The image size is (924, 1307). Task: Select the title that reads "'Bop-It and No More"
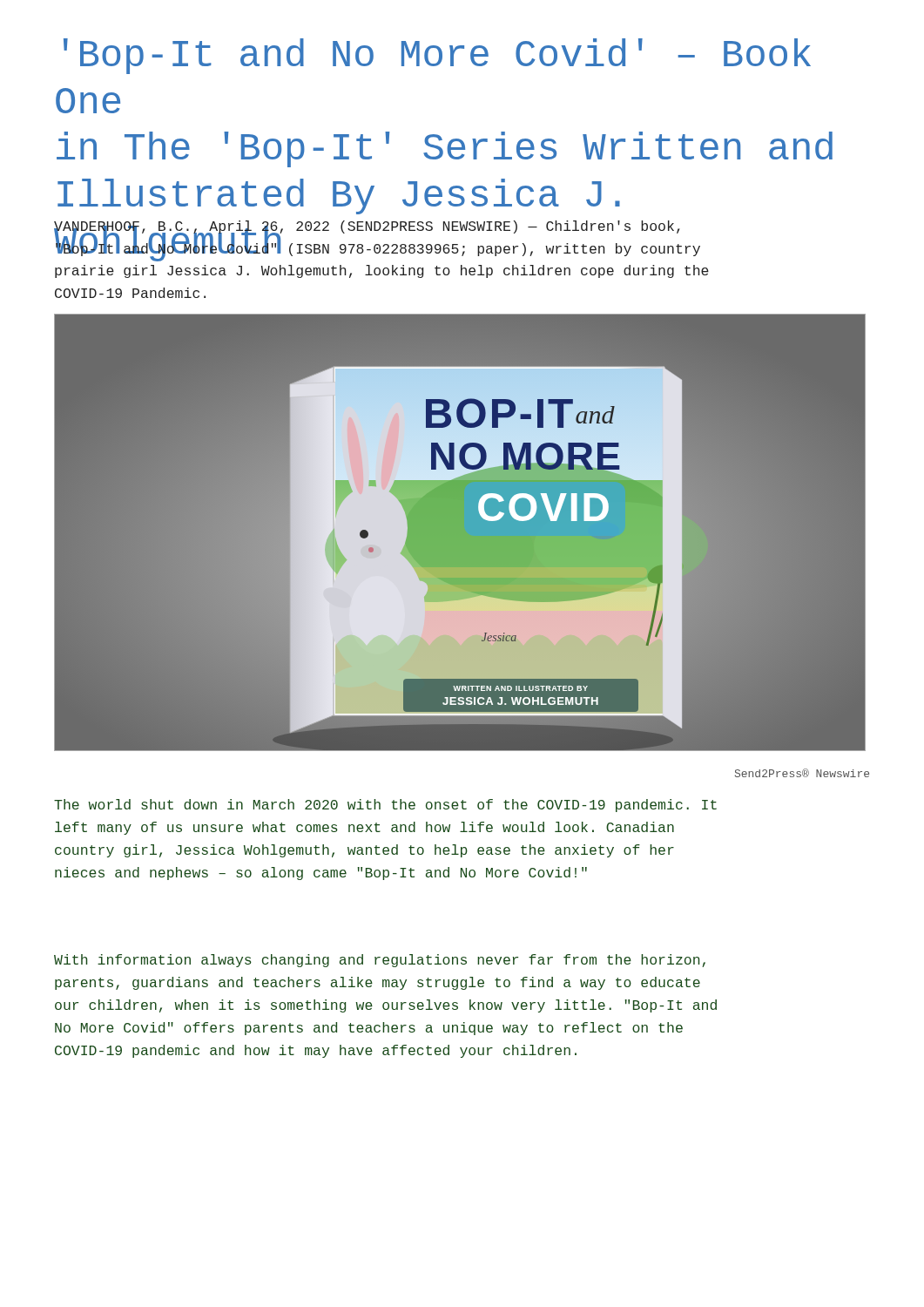[459, 150]
